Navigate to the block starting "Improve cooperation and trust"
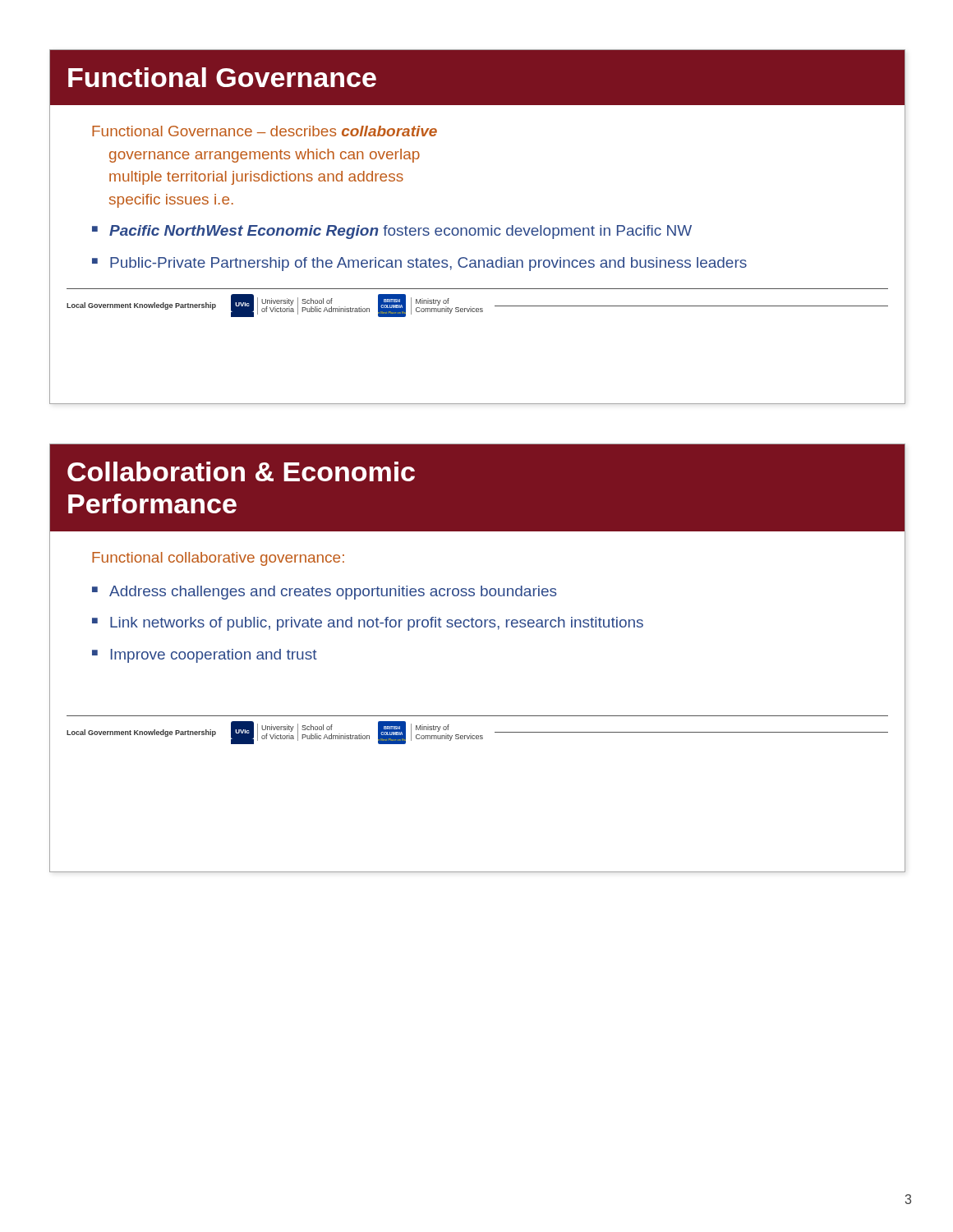The width and height of the screenshot is (953, 1232). point(213,654)
